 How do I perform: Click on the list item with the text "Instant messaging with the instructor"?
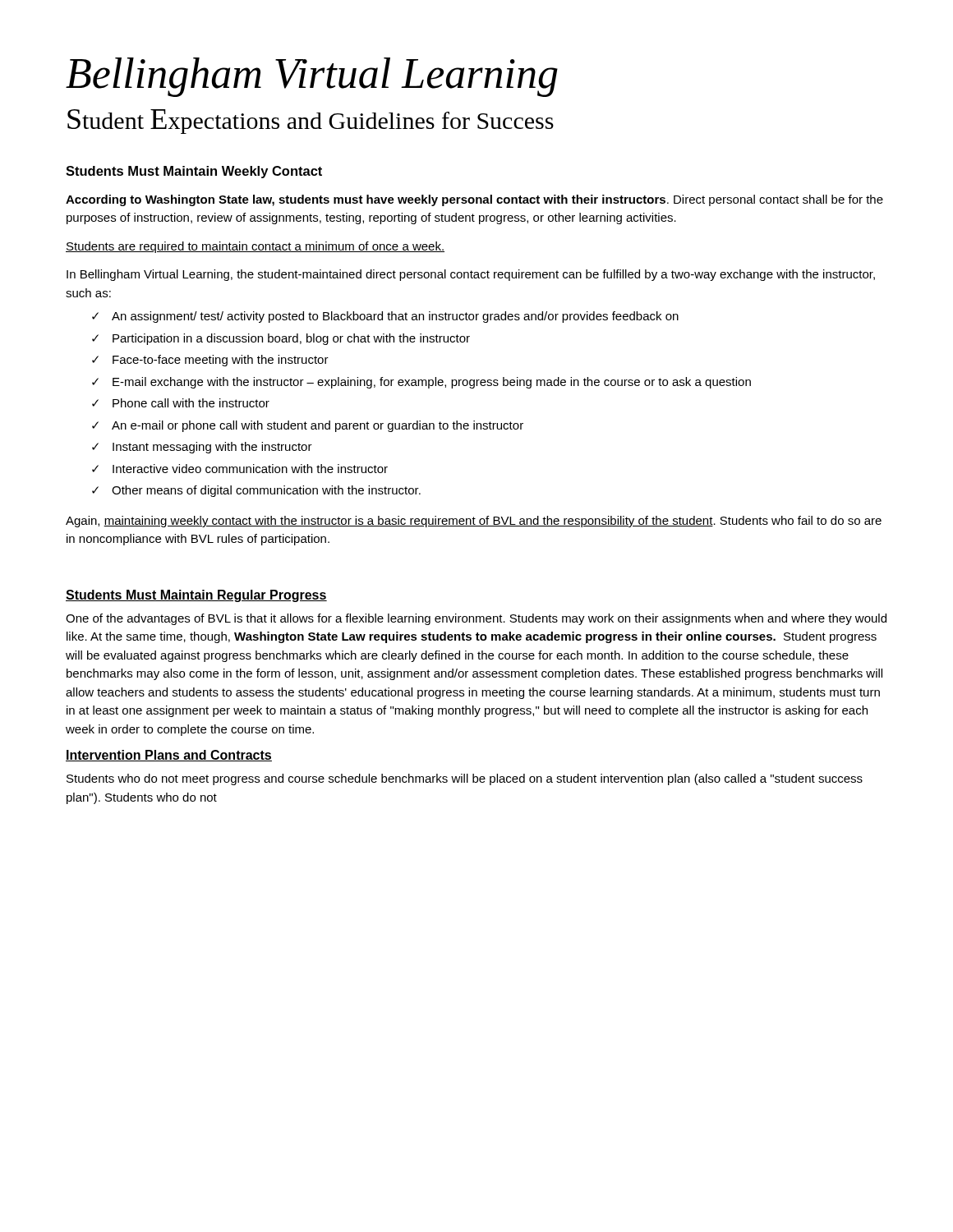click(x=212, y=447)
